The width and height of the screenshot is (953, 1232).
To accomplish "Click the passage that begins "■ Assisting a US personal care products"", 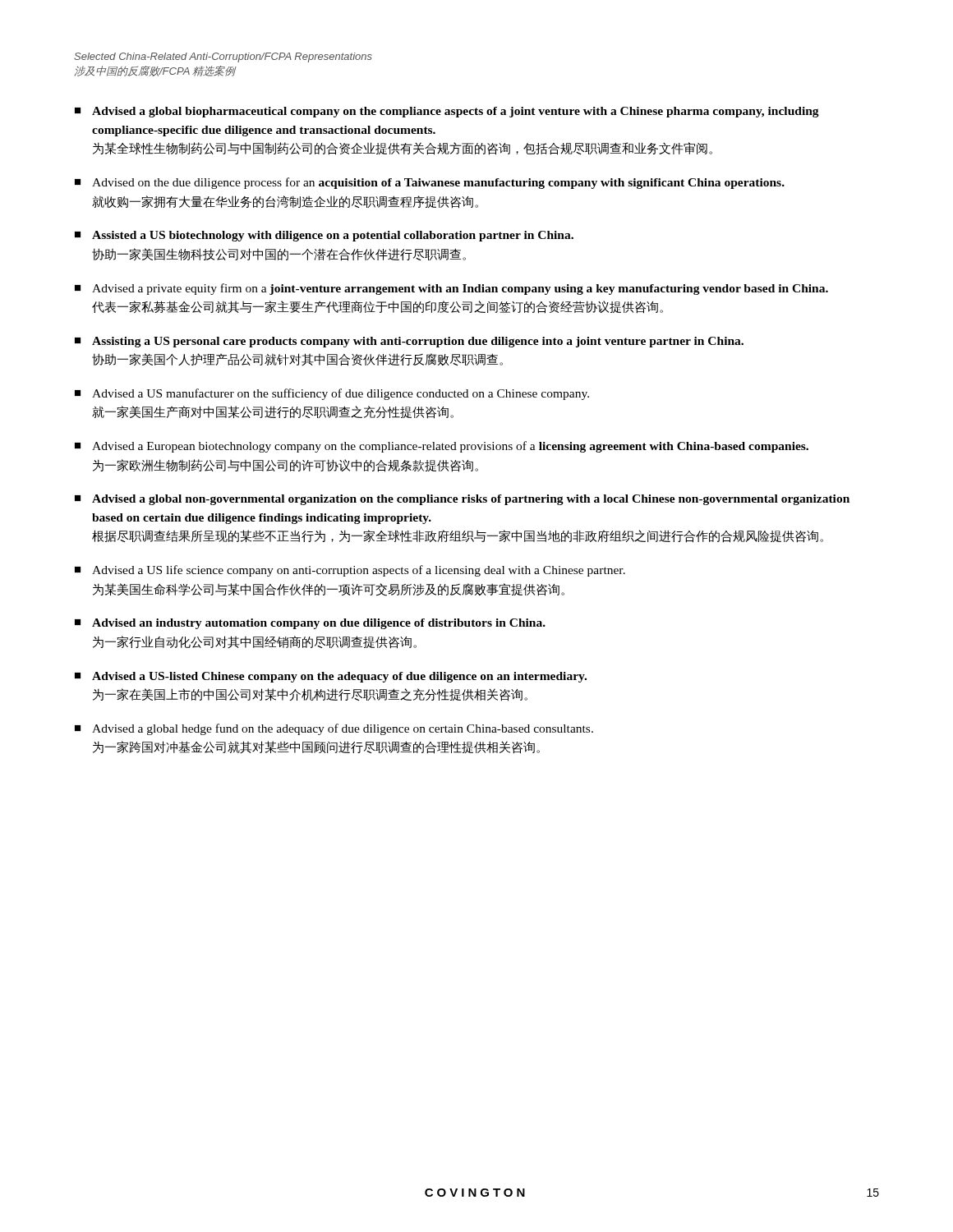I will coord(476,351).
